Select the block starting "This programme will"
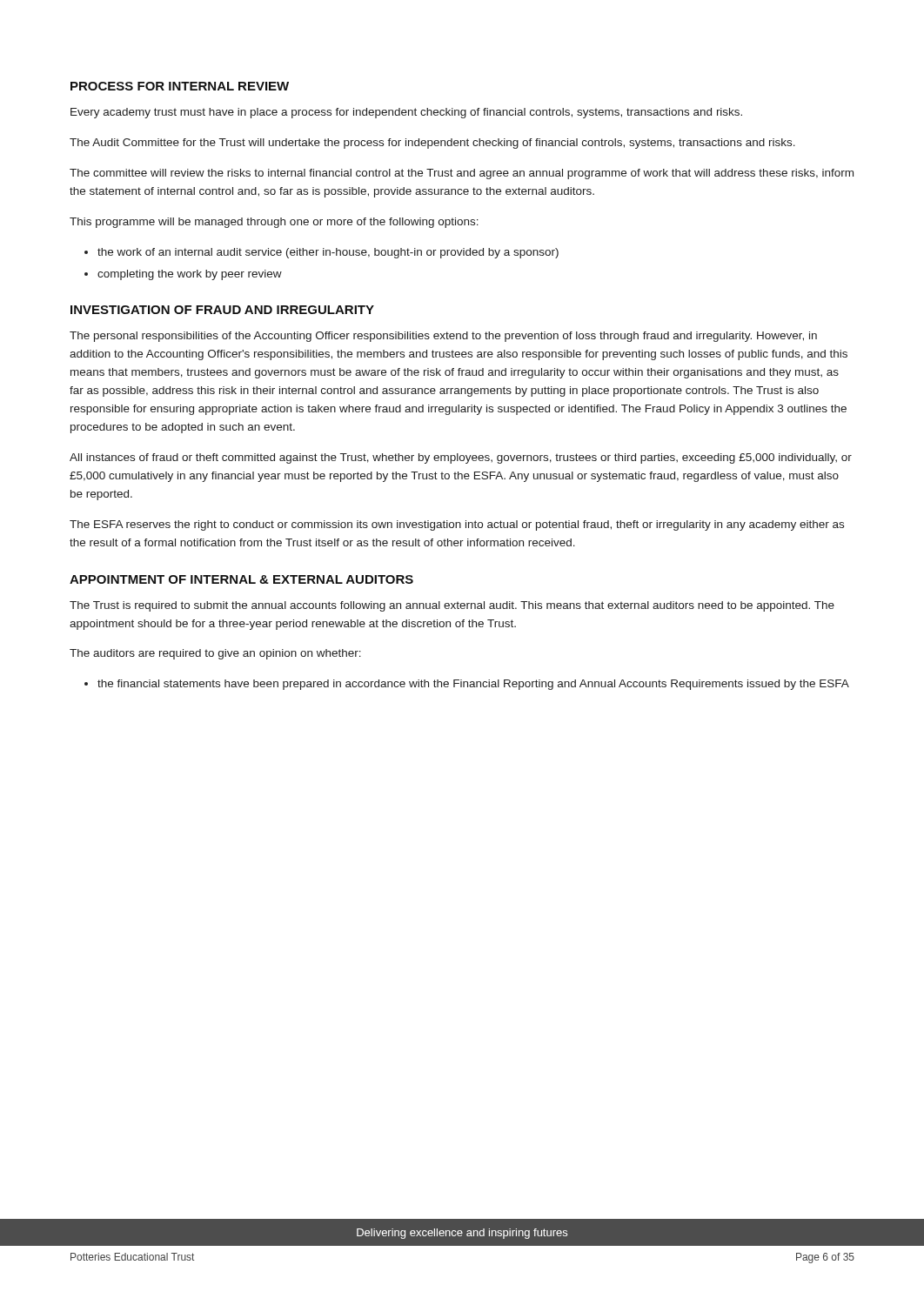 (274, 221)
